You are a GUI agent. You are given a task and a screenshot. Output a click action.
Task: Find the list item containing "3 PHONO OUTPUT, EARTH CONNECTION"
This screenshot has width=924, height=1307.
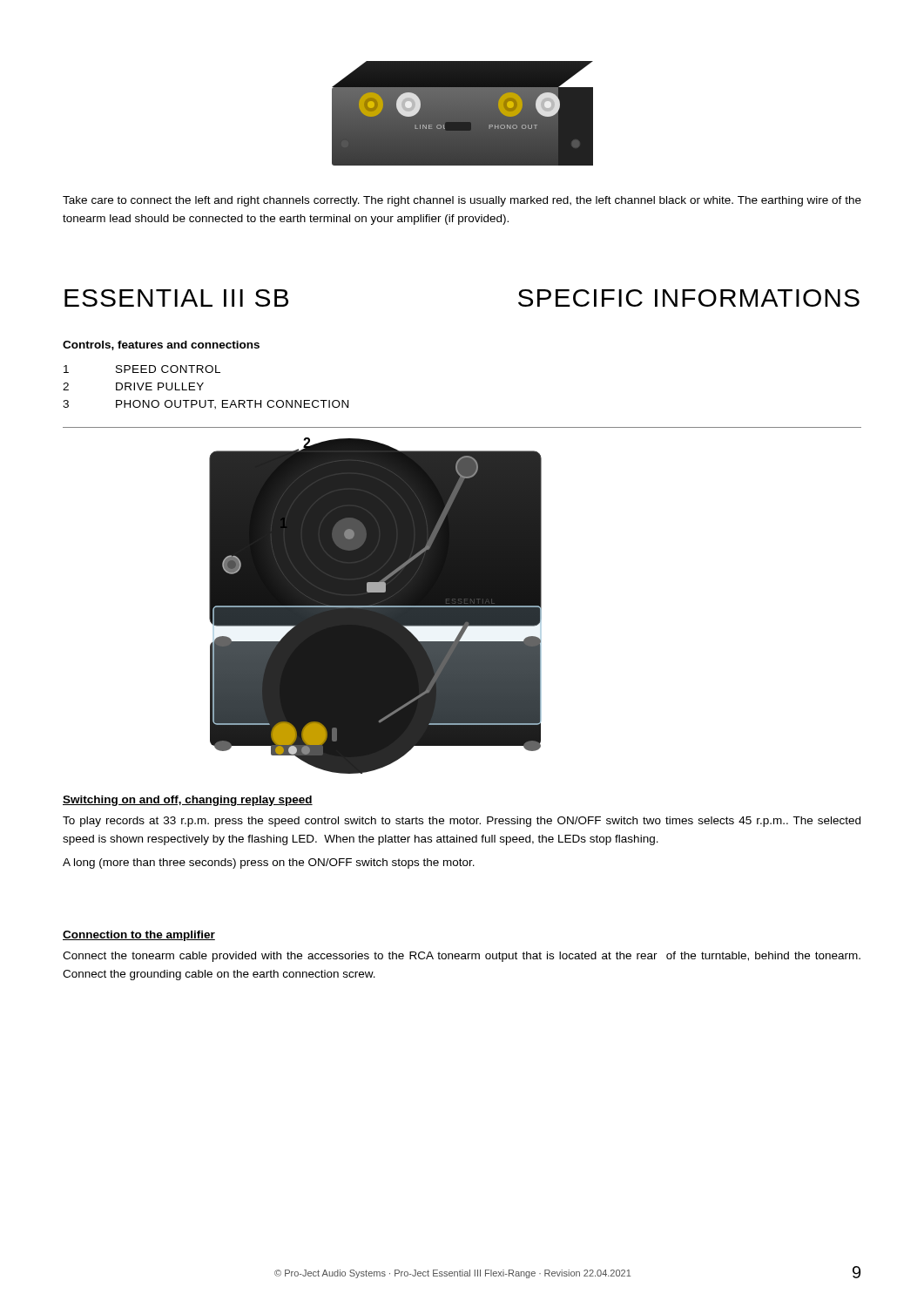[x=206, y=404]
